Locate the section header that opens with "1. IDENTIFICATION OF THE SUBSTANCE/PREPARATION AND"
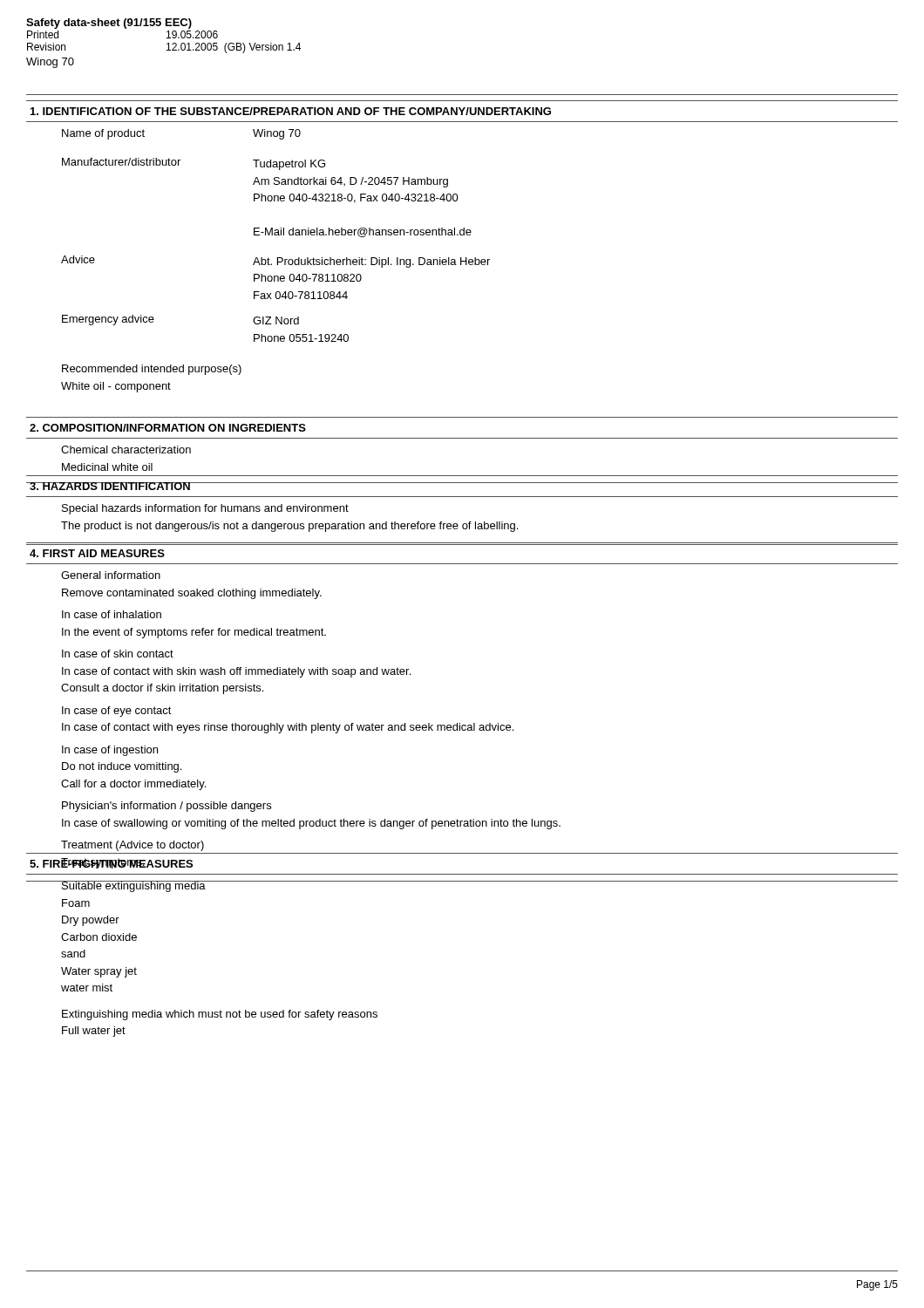 (291, 111)
